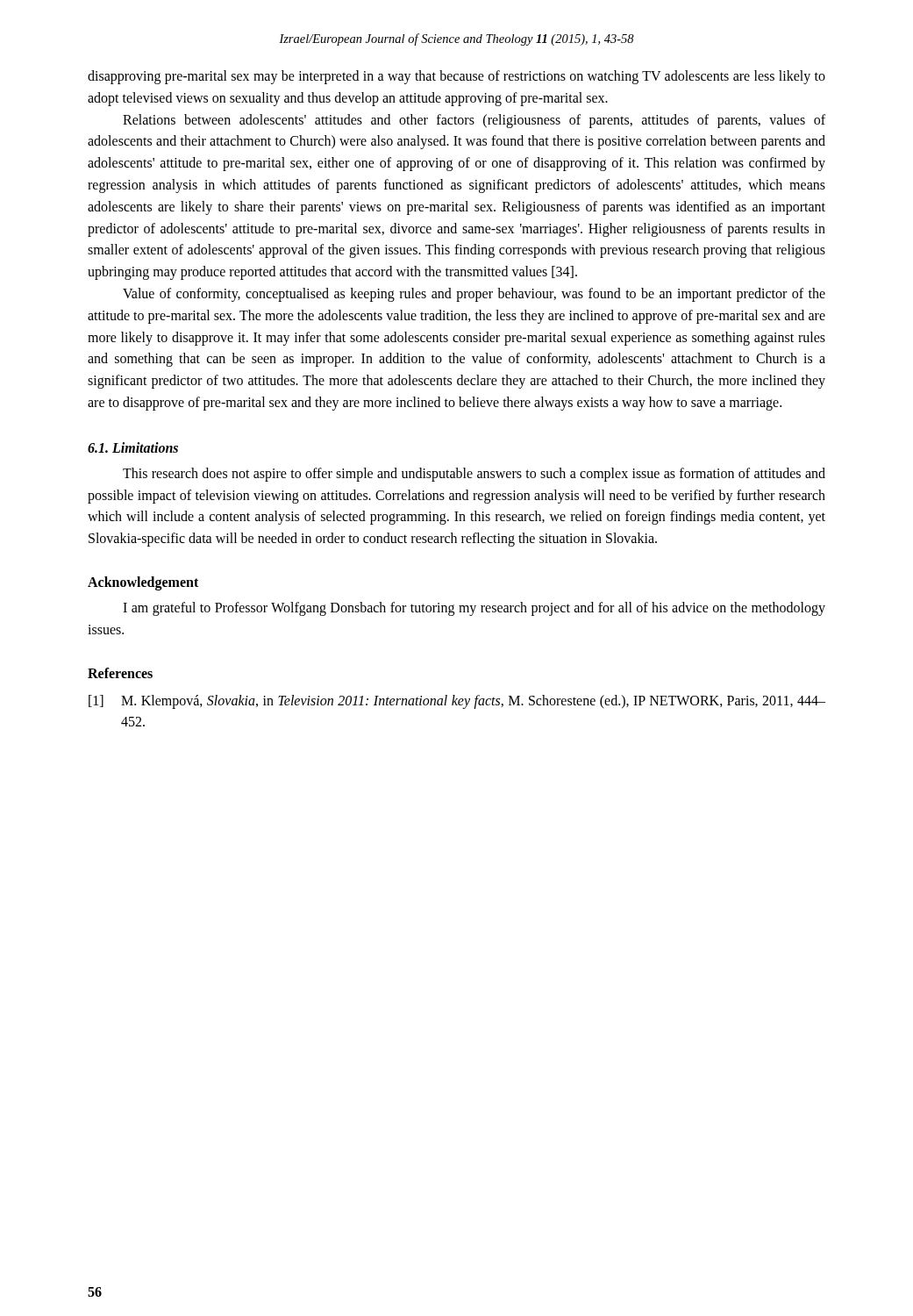This screenshot has height=1316, width=913.
Task: Locate the passage starting "6.1. Limitations"
Action: point(133,448)
